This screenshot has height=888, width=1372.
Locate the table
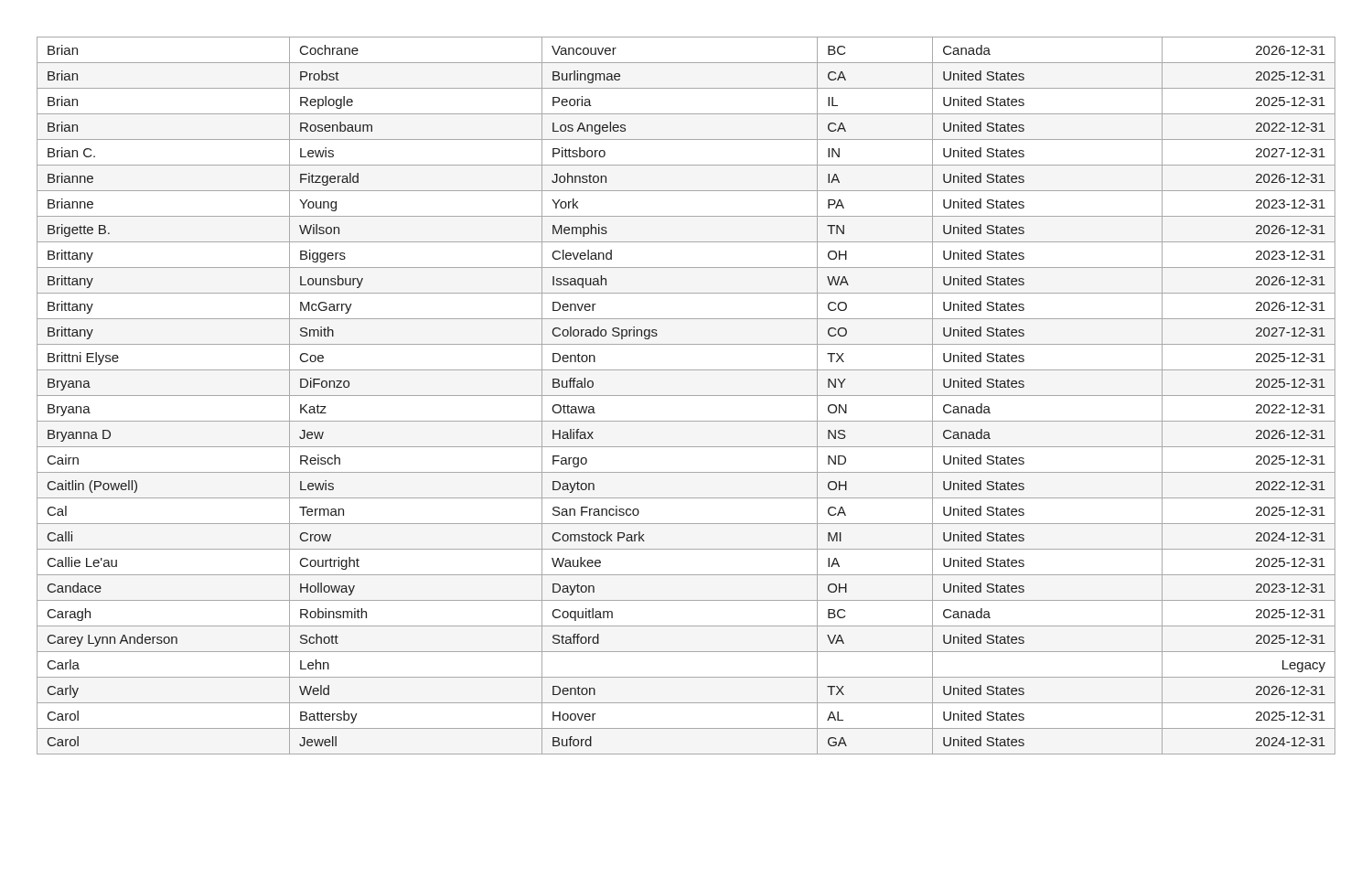pos(686,396)
